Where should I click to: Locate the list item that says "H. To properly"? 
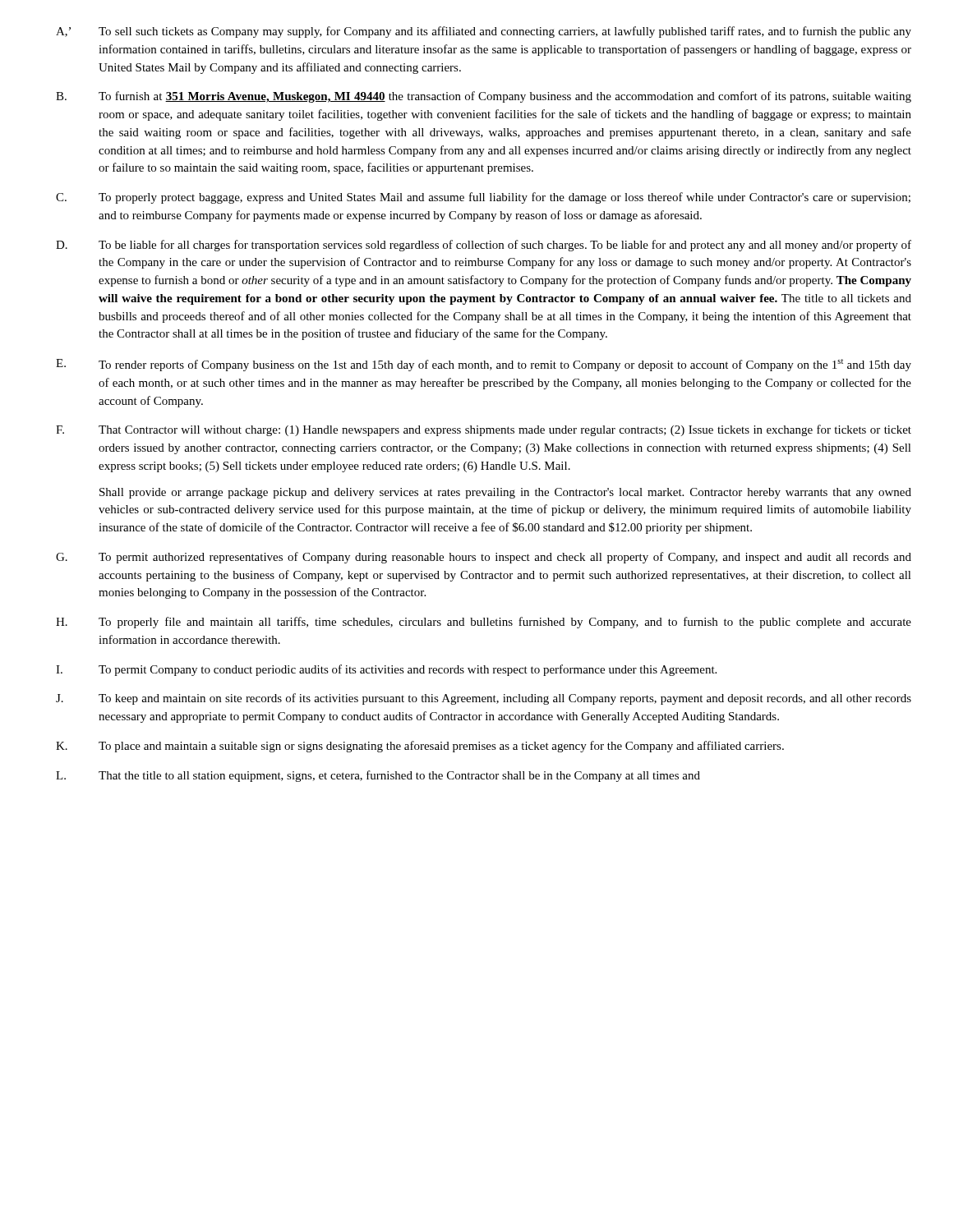click(484, 631)
